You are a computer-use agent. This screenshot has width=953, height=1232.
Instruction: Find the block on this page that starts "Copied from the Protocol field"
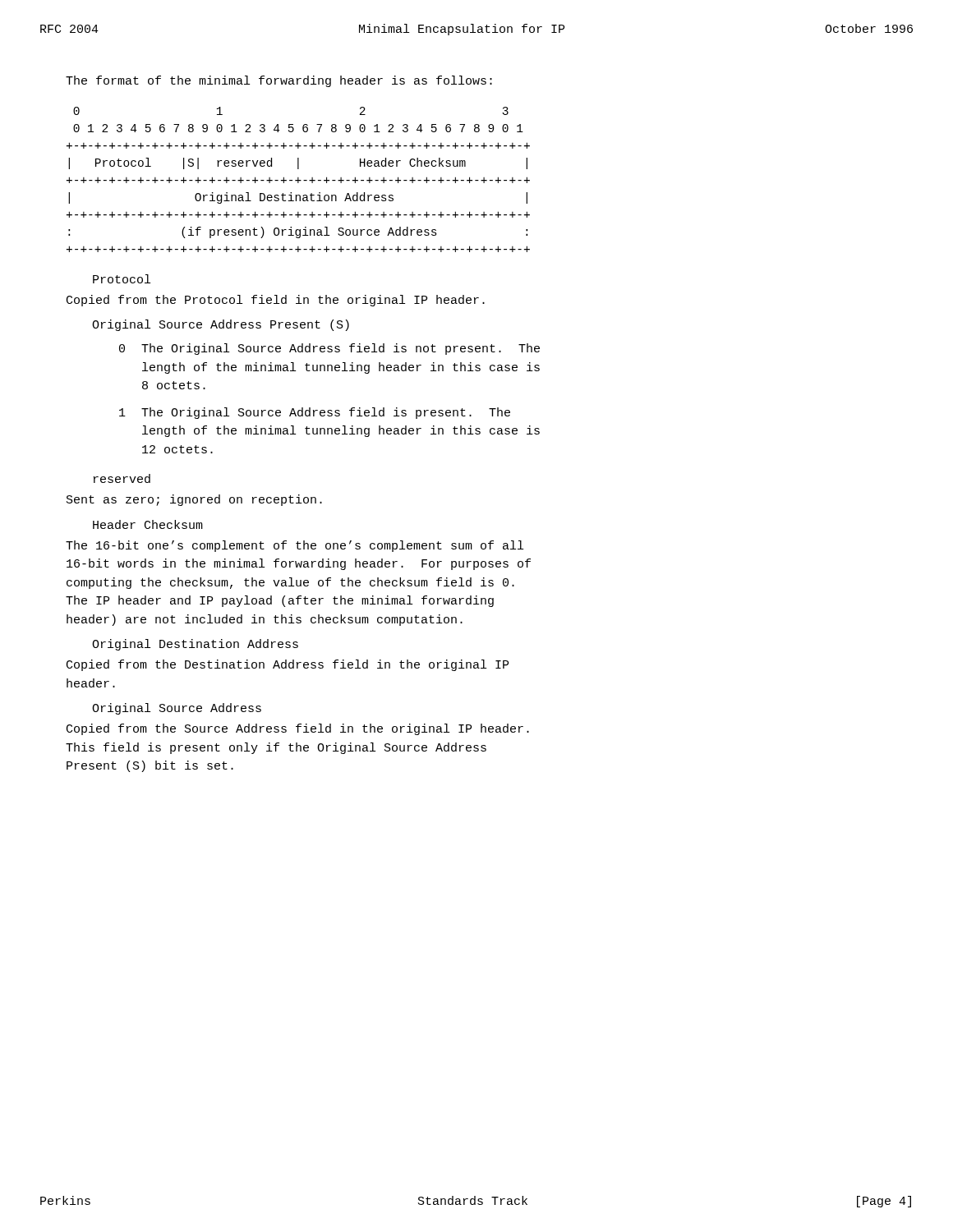pos(277,301)
